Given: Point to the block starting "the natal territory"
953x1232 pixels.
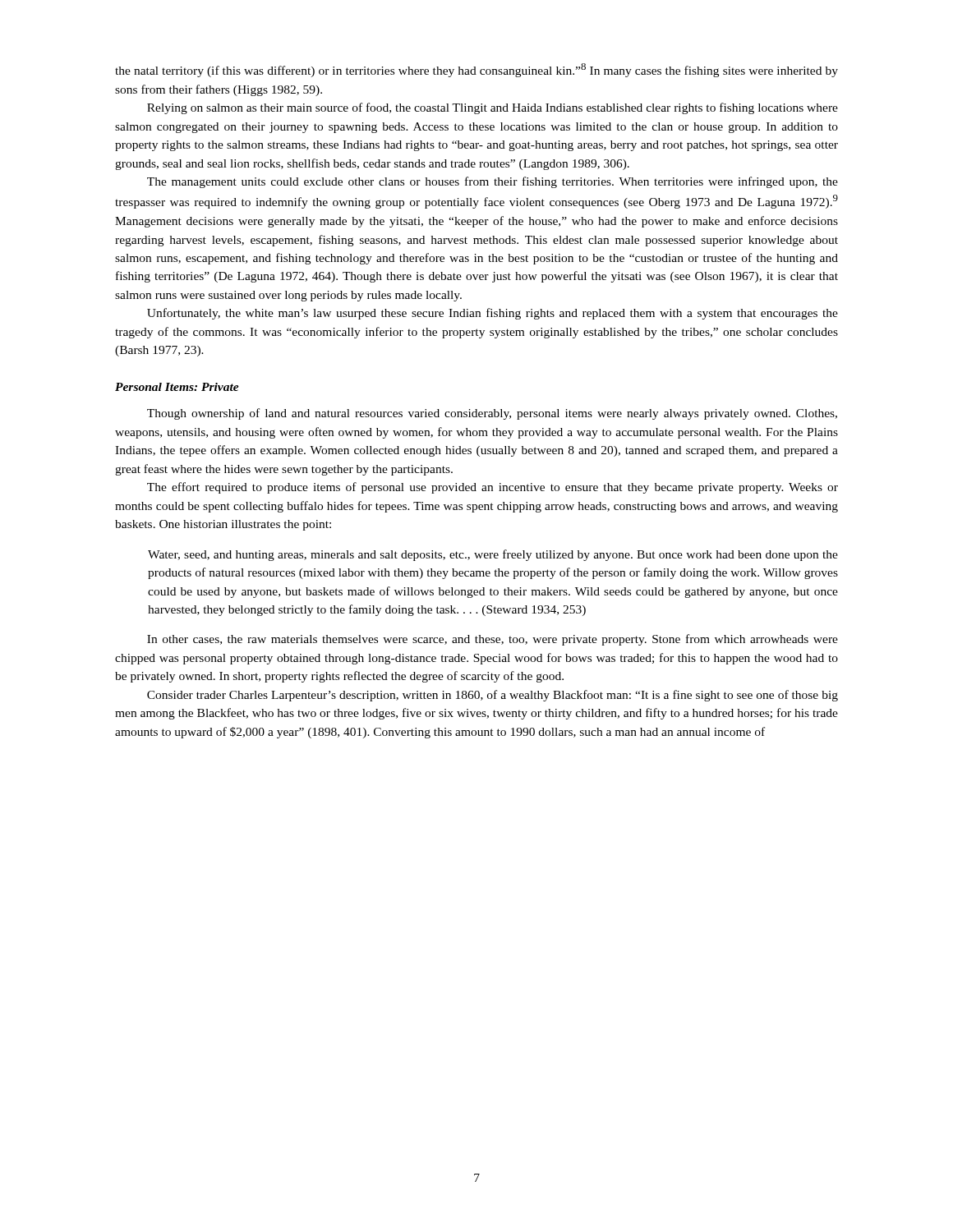Looking at the screenshot, I should 476,209.
